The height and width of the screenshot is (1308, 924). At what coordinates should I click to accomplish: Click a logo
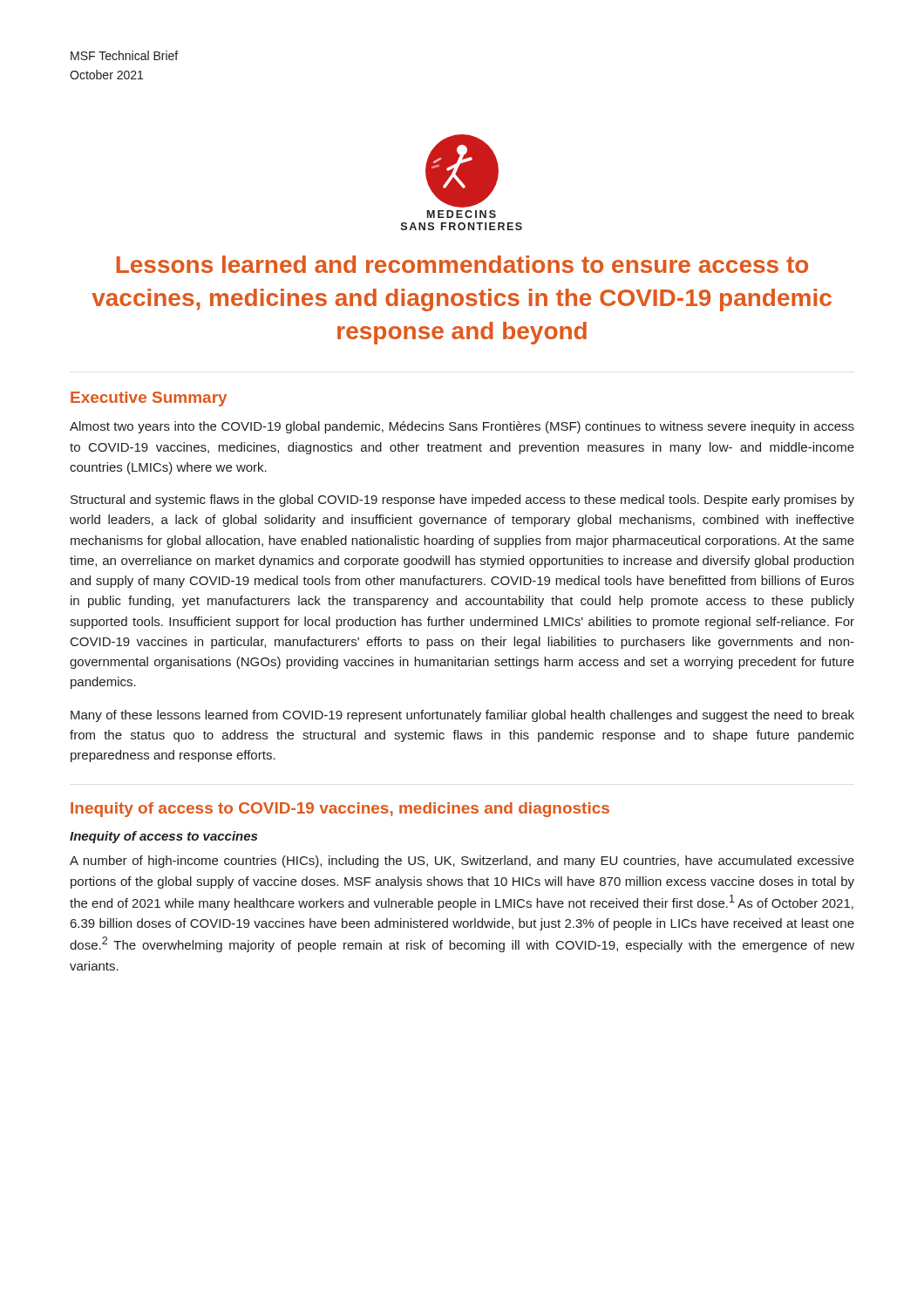click(x=462, y=184)
